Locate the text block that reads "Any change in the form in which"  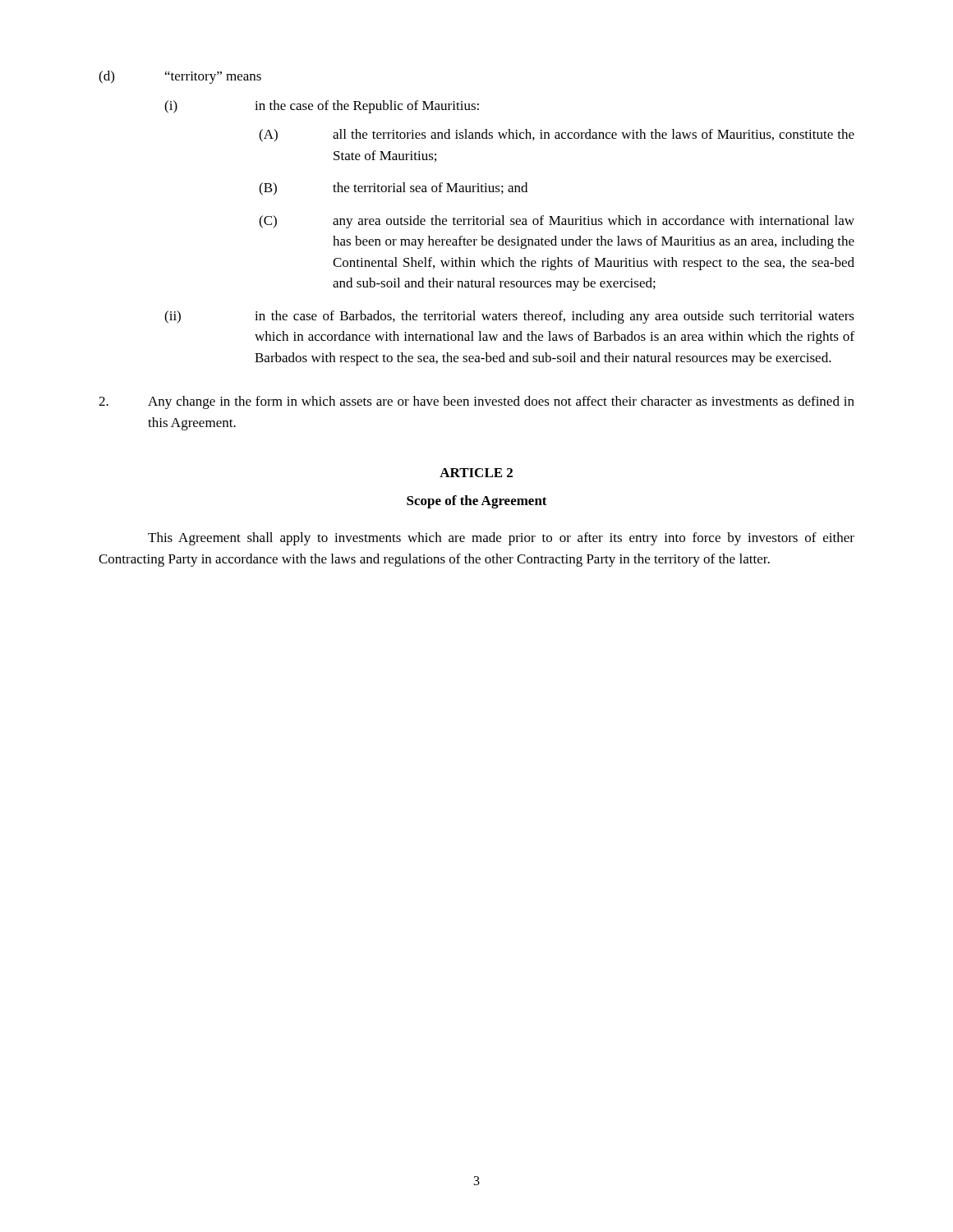(x=476, y=412)
